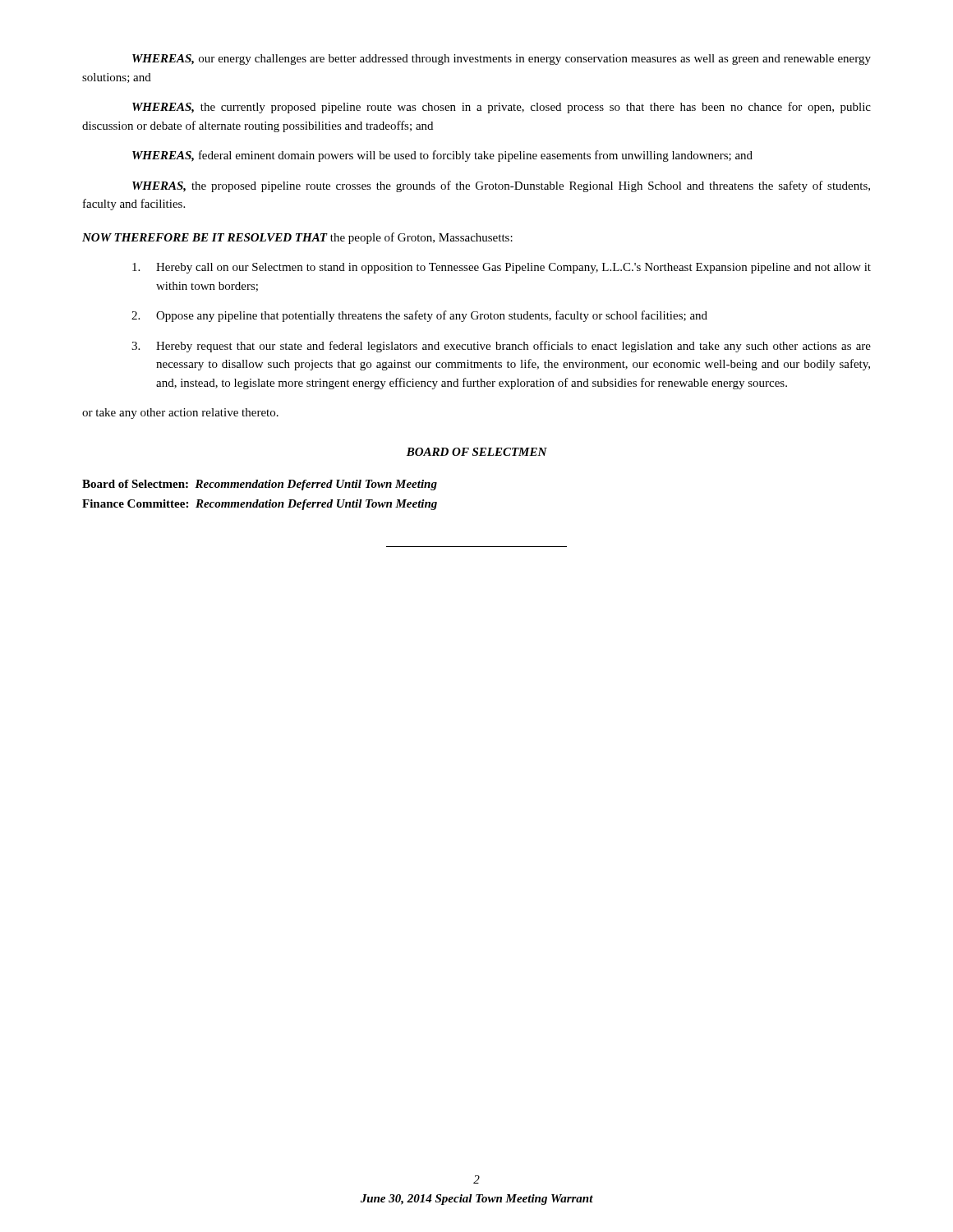Point to the text starting "2. Oppose any pipeline that potentially threatens"
Screen dimensions: 1232x953
[501, 316]
